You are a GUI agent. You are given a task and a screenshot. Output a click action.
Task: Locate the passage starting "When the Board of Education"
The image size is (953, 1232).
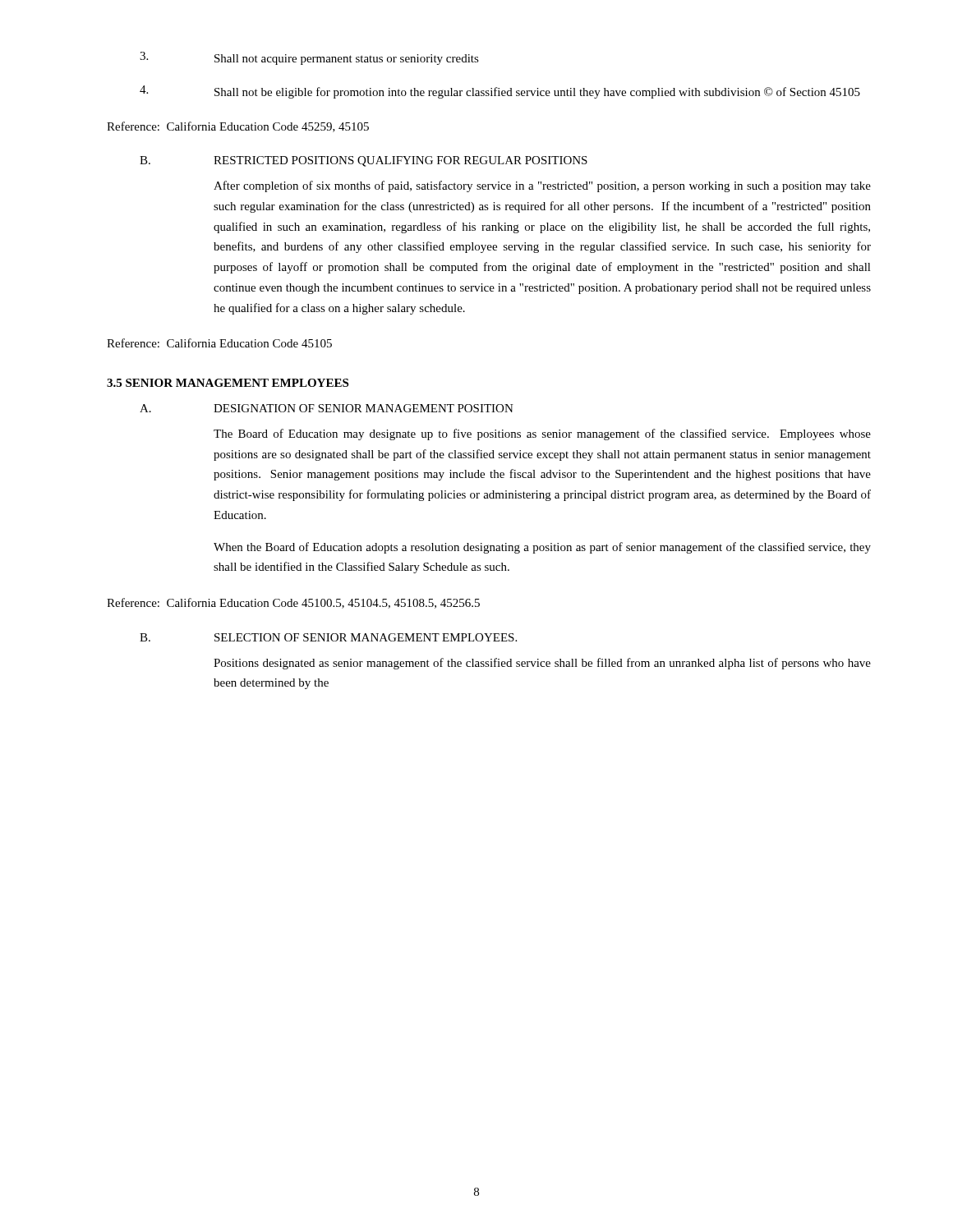point(542,557)
